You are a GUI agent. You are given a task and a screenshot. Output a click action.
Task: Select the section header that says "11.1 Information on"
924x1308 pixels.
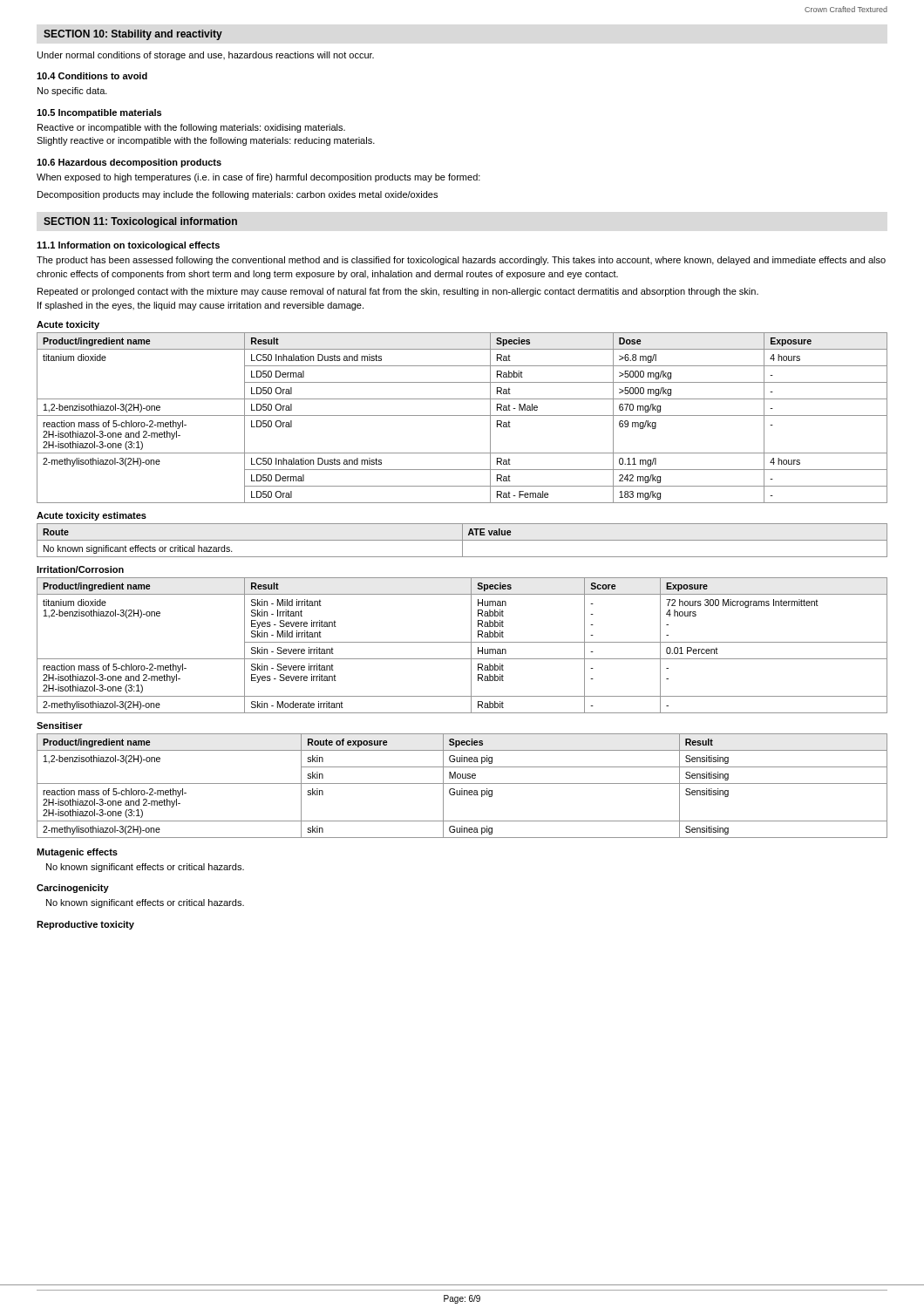click(128, 245)
